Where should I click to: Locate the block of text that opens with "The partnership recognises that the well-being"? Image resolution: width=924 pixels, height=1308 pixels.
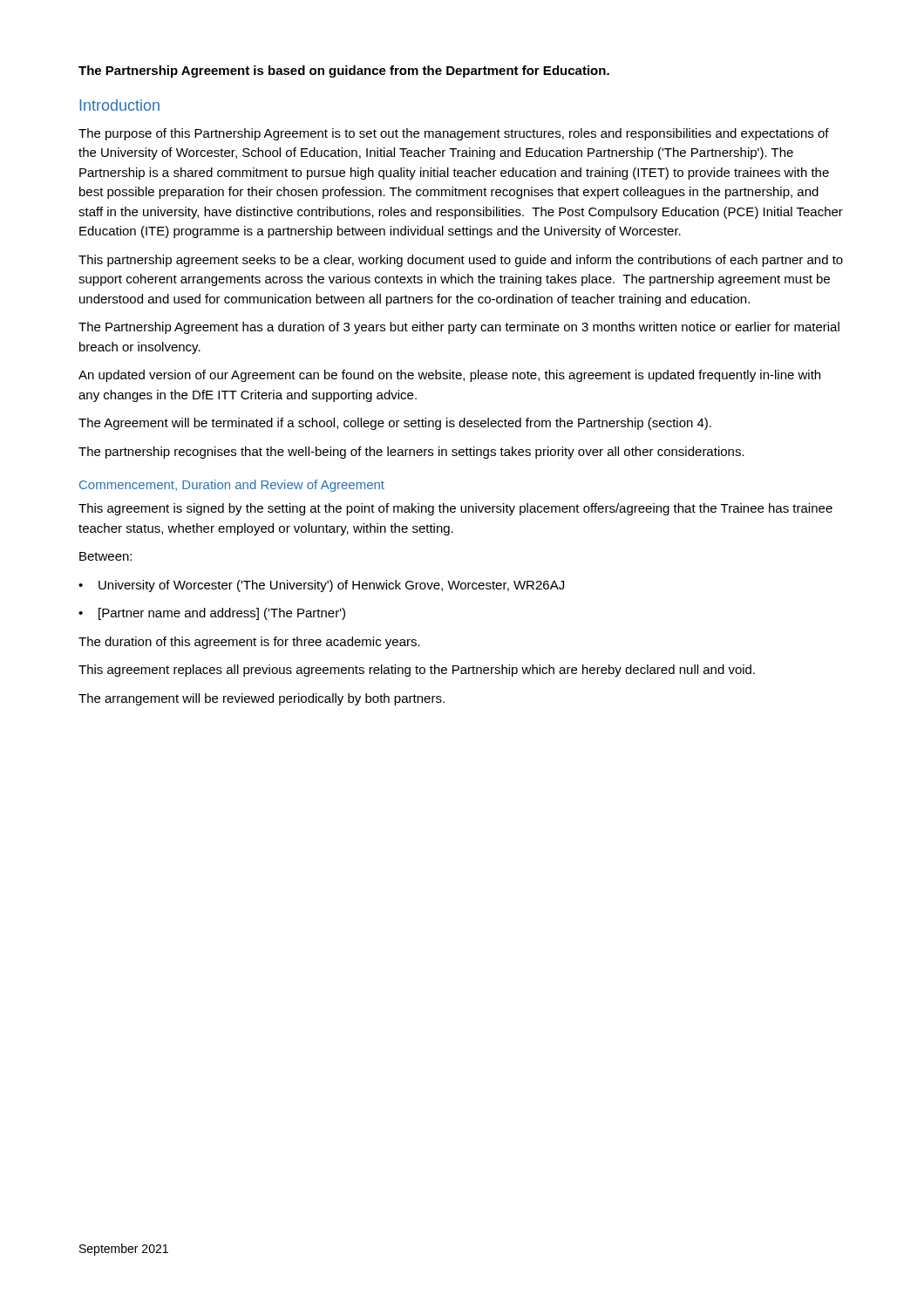point(462,452)
